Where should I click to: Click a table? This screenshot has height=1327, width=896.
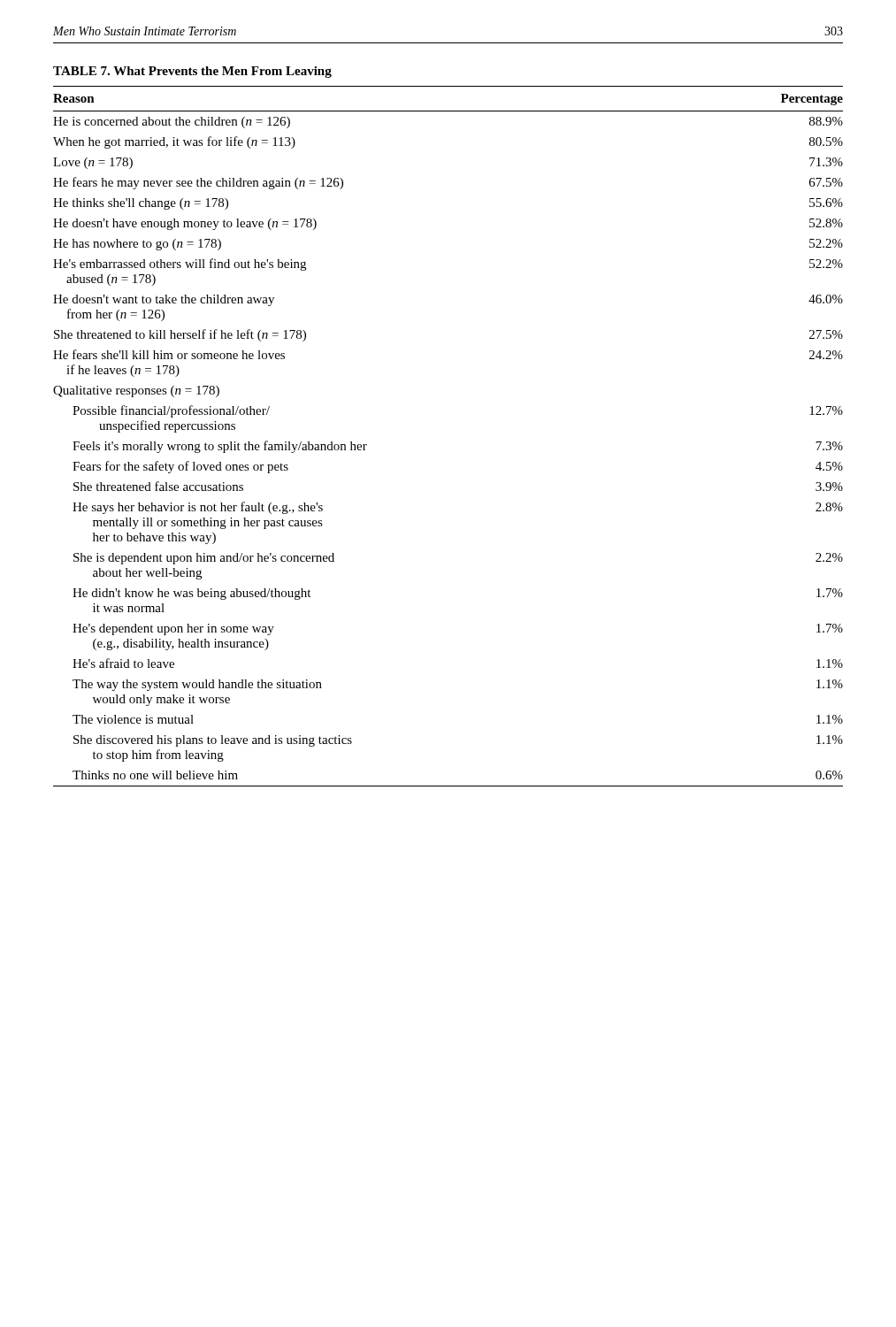tap(448, 436)
